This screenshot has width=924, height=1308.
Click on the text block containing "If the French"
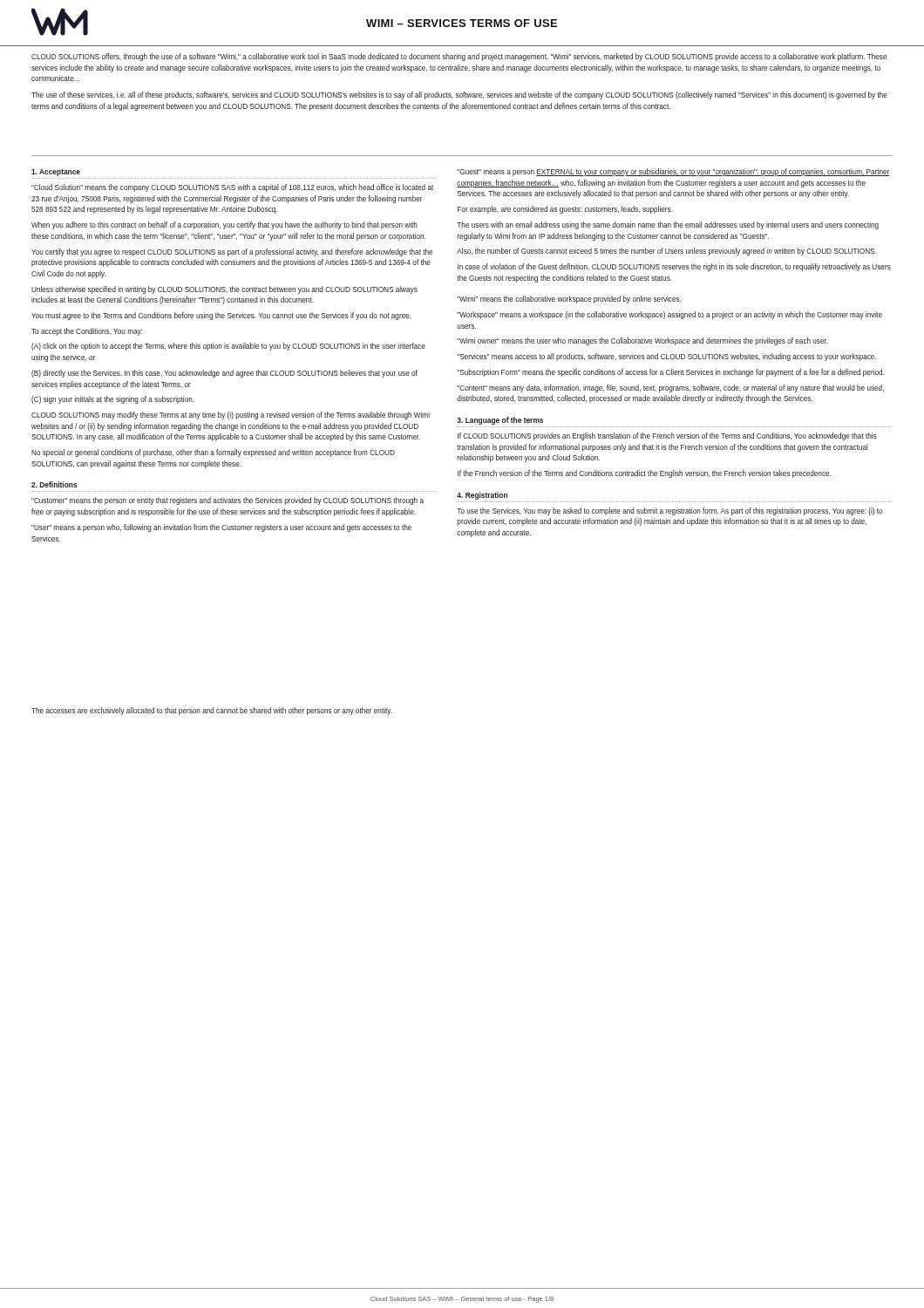tap(644, 474)
